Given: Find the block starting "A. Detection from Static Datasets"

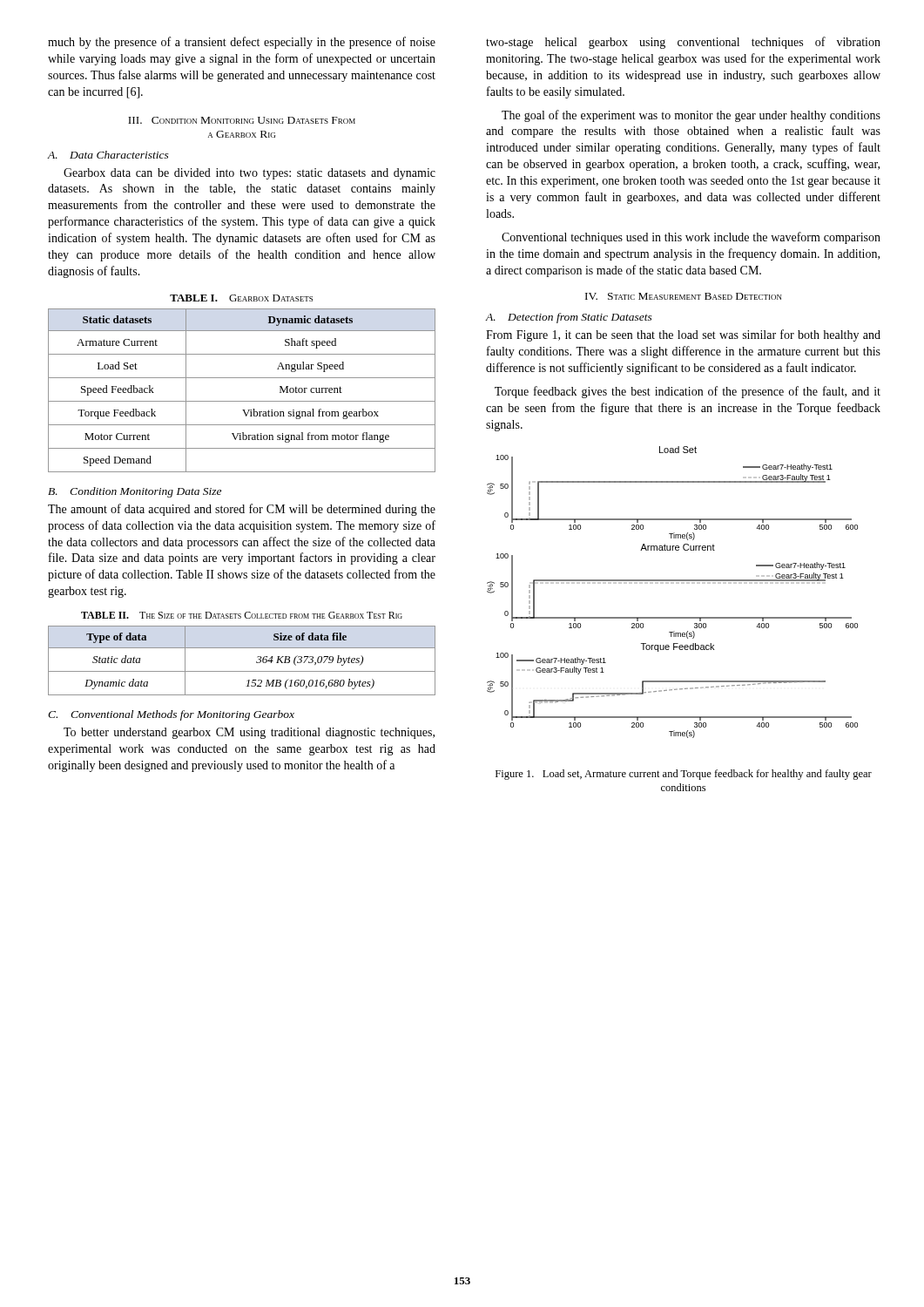Looking at the screenshot, I should click(569, 317).
